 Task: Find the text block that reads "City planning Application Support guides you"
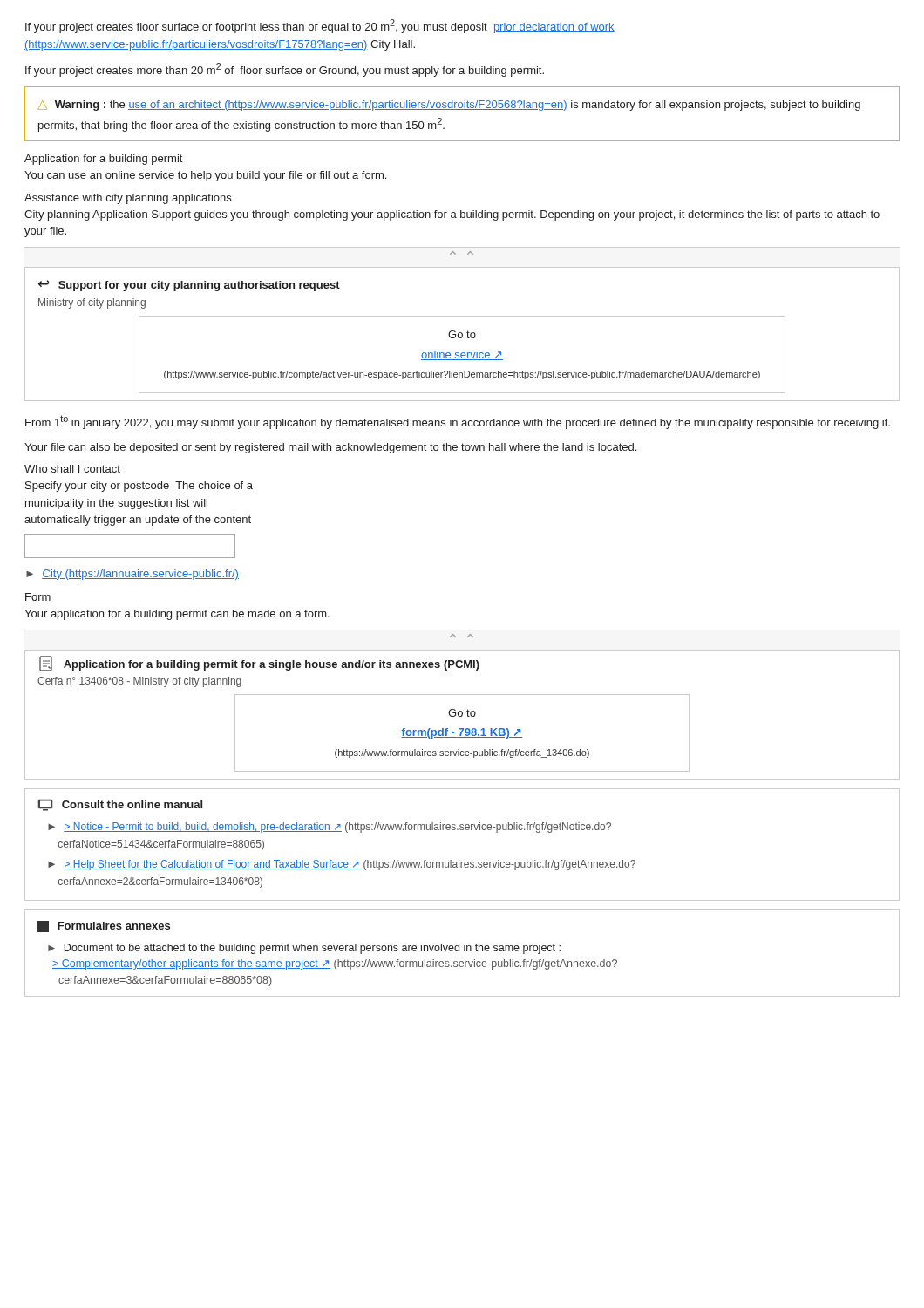click(x=452, y=223)
